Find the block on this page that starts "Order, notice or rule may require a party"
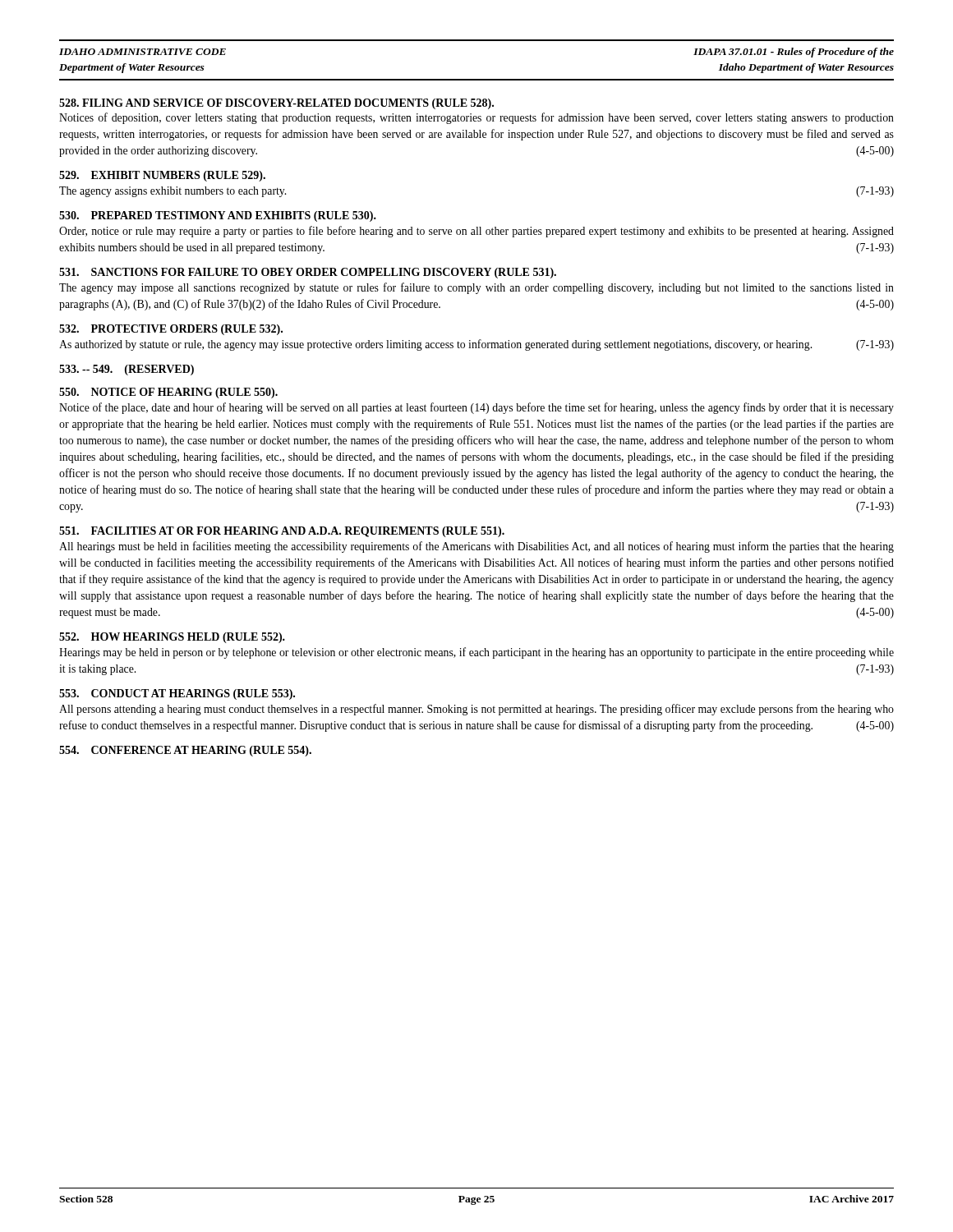The height and width of the screenshot is (1232, 953). [476, 241]
